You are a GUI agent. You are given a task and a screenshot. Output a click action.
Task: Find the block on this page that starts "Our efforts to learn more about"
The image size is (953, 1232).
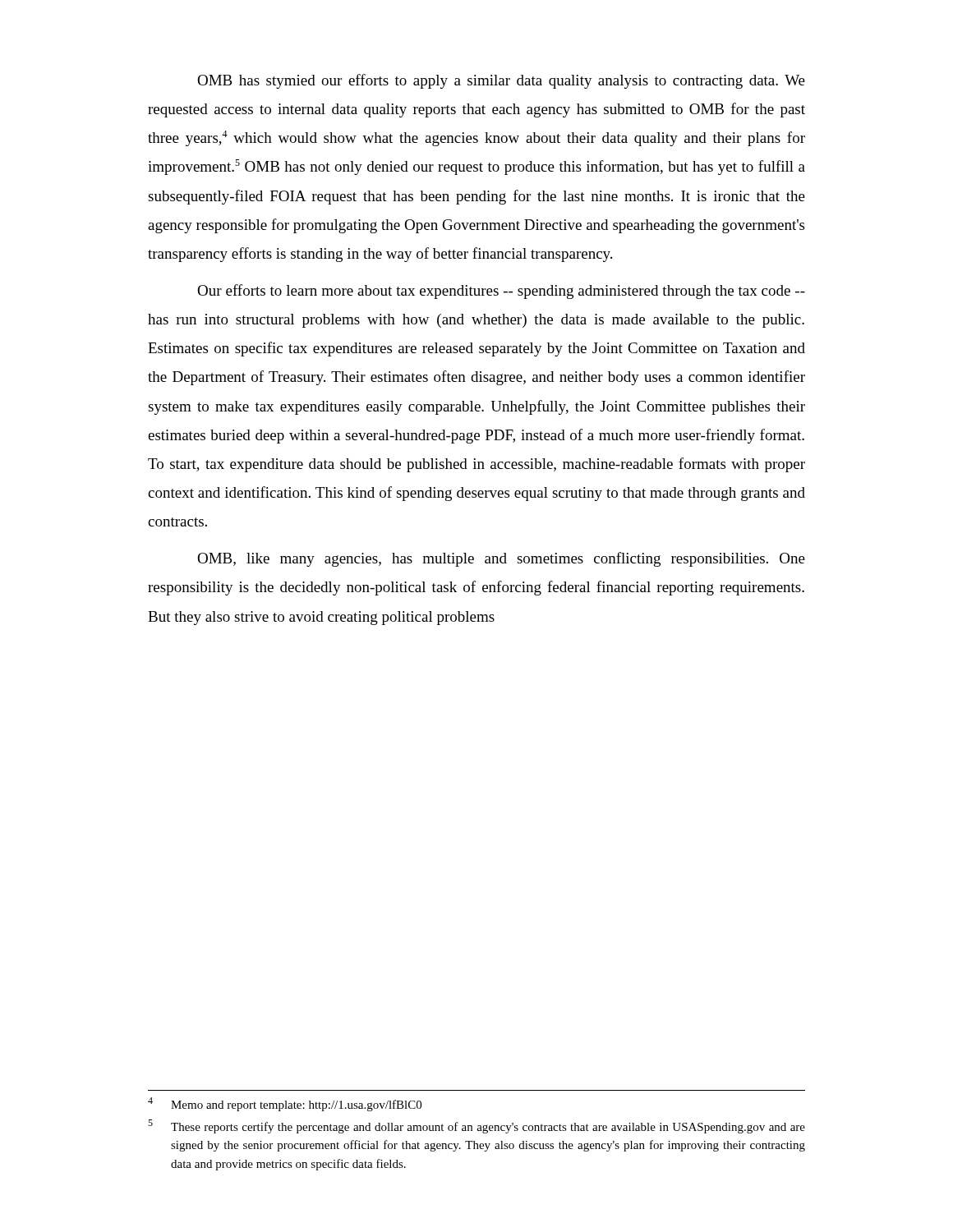[476, 406]
